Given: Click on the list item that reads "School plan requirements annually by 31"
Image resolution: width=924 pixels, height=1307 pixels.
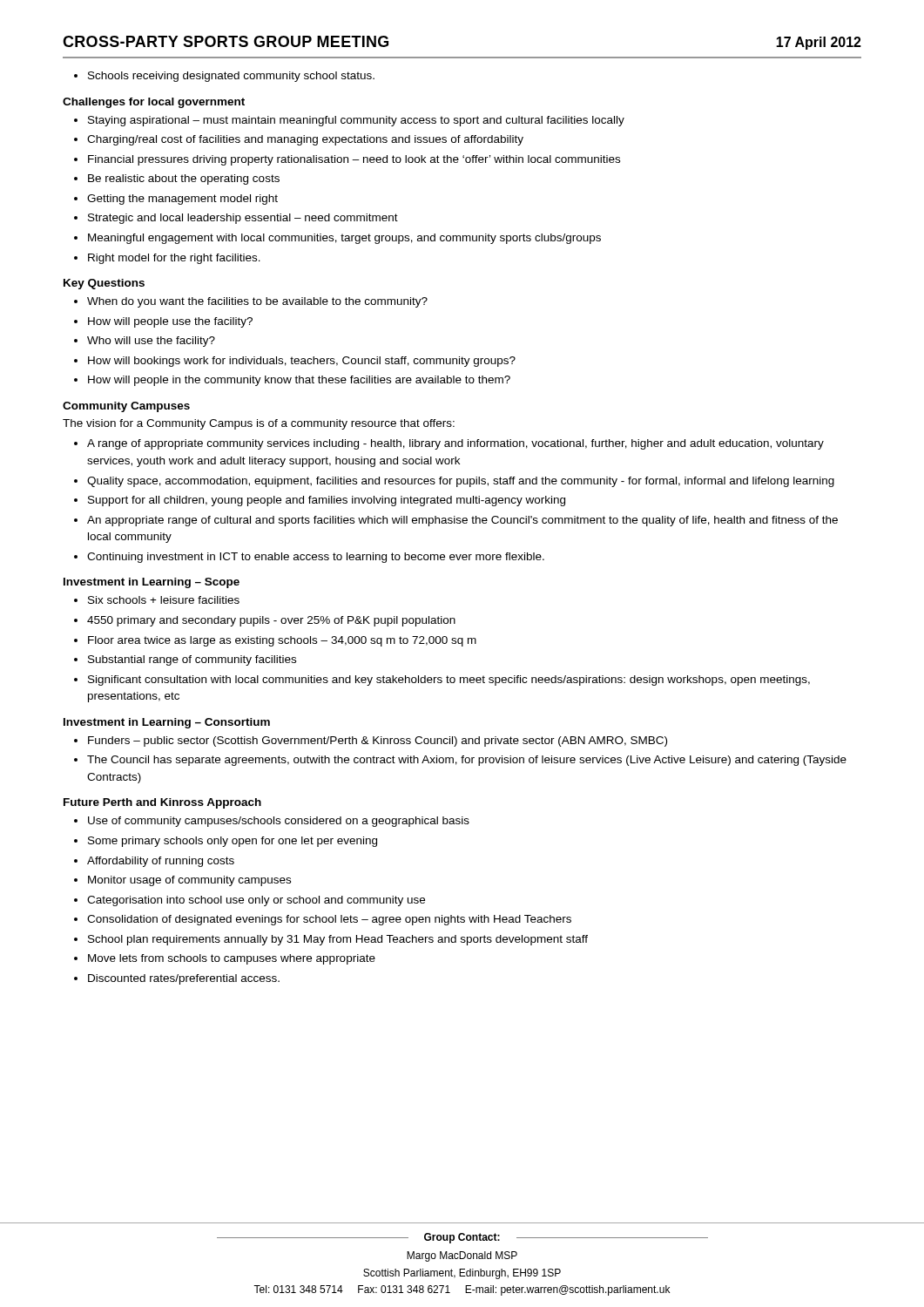Looking at the screenshot, I should [338, 939].
